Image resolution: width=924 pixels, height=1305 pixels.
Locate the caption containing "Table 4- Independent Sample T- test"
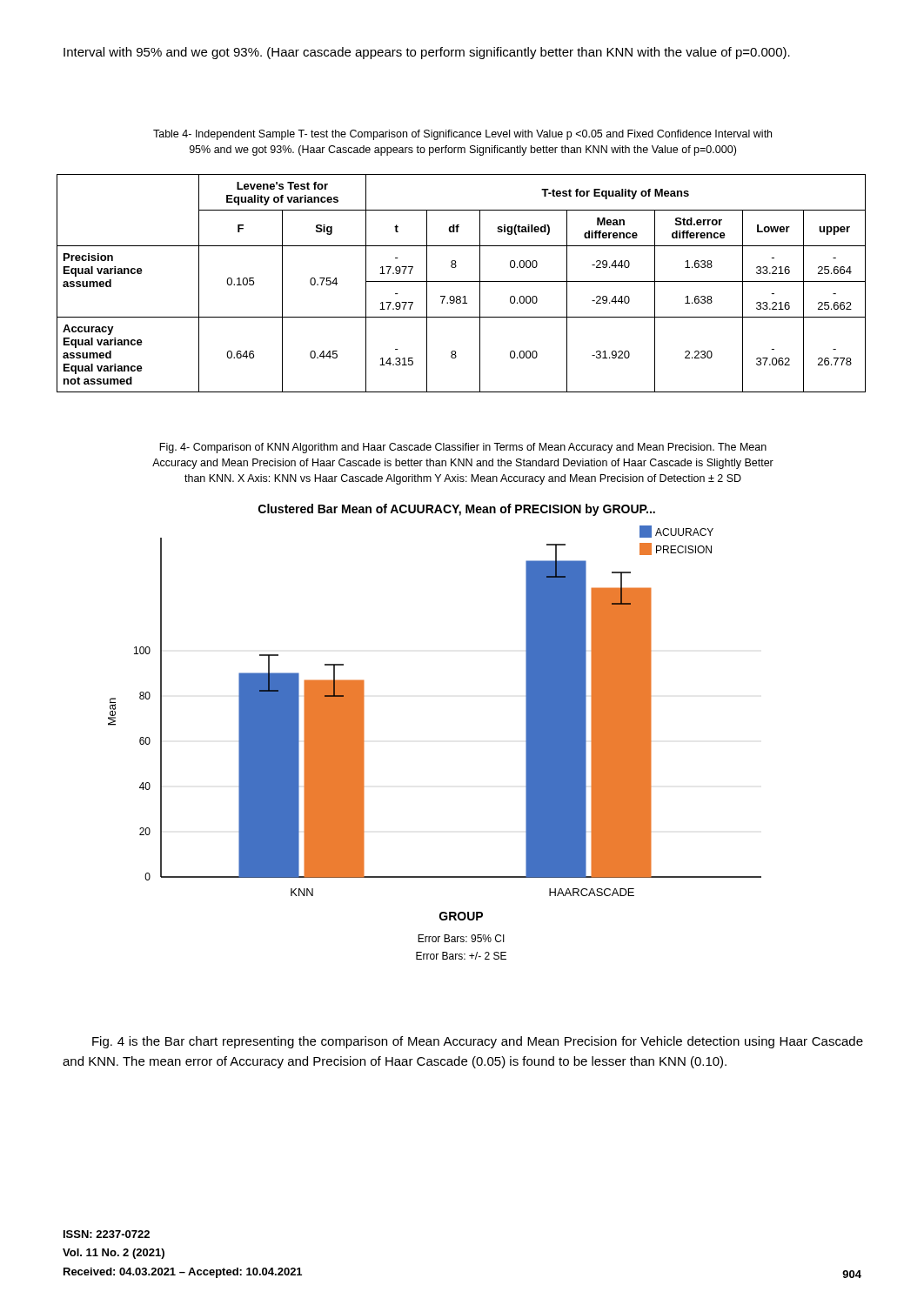(x=463, y=142)
